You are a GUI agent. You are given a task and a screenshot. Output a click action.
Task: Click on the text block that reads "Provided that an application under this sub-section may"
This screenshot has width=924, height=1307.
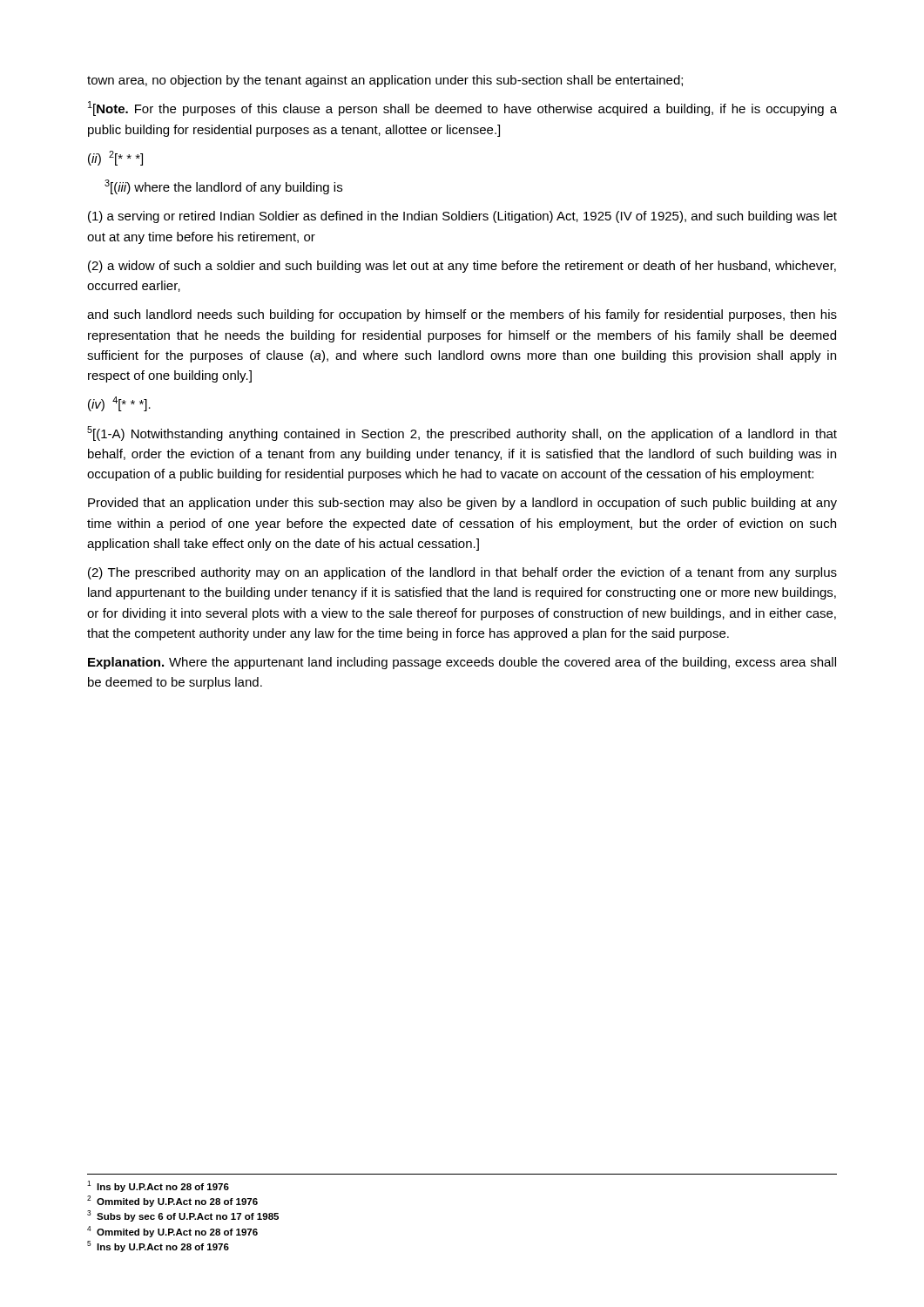462,523
